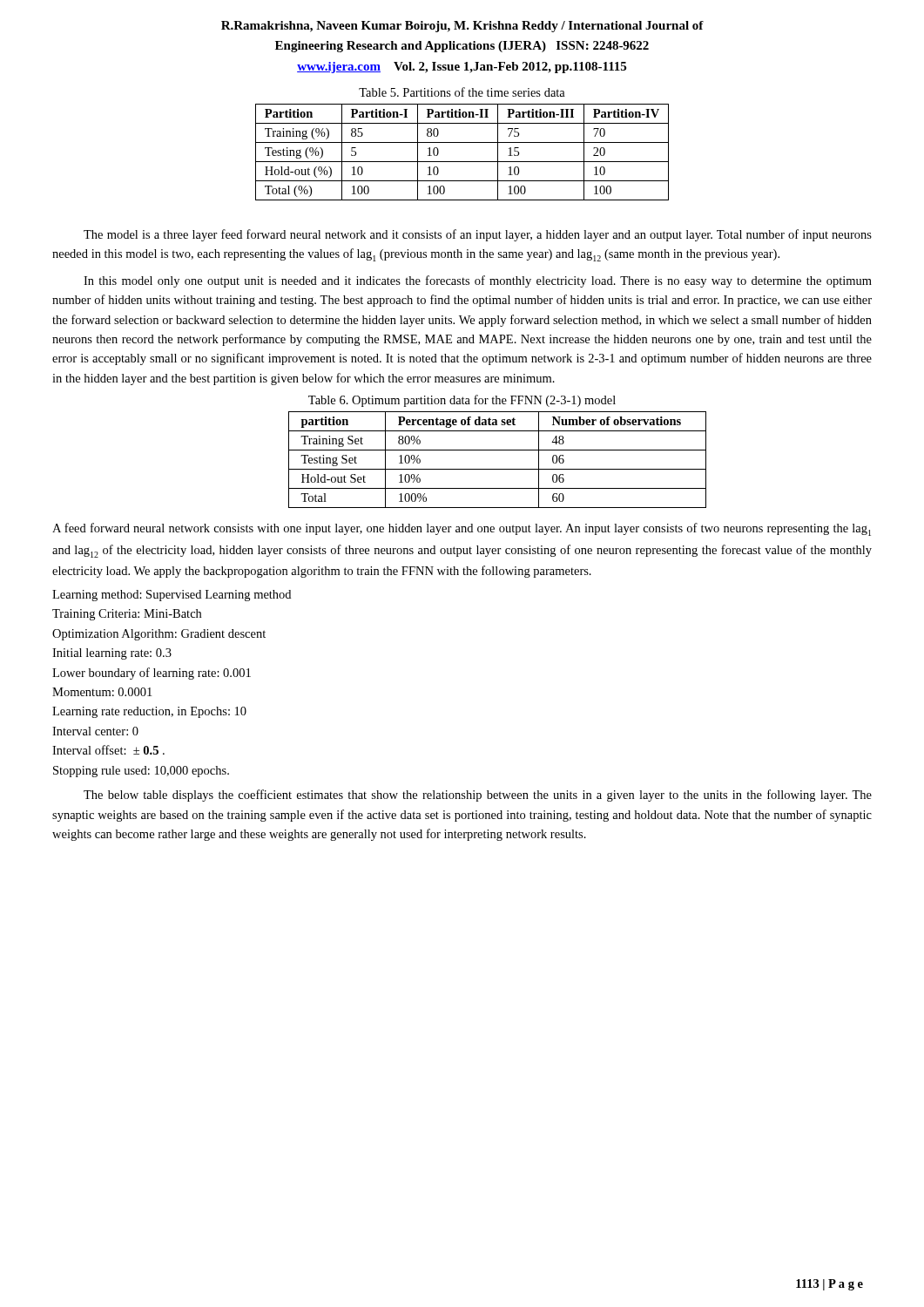Point to the passage starting "Learning method: Supervised Learning"
The height and width of the screenshot is (1307, 924).
point(172,594)
